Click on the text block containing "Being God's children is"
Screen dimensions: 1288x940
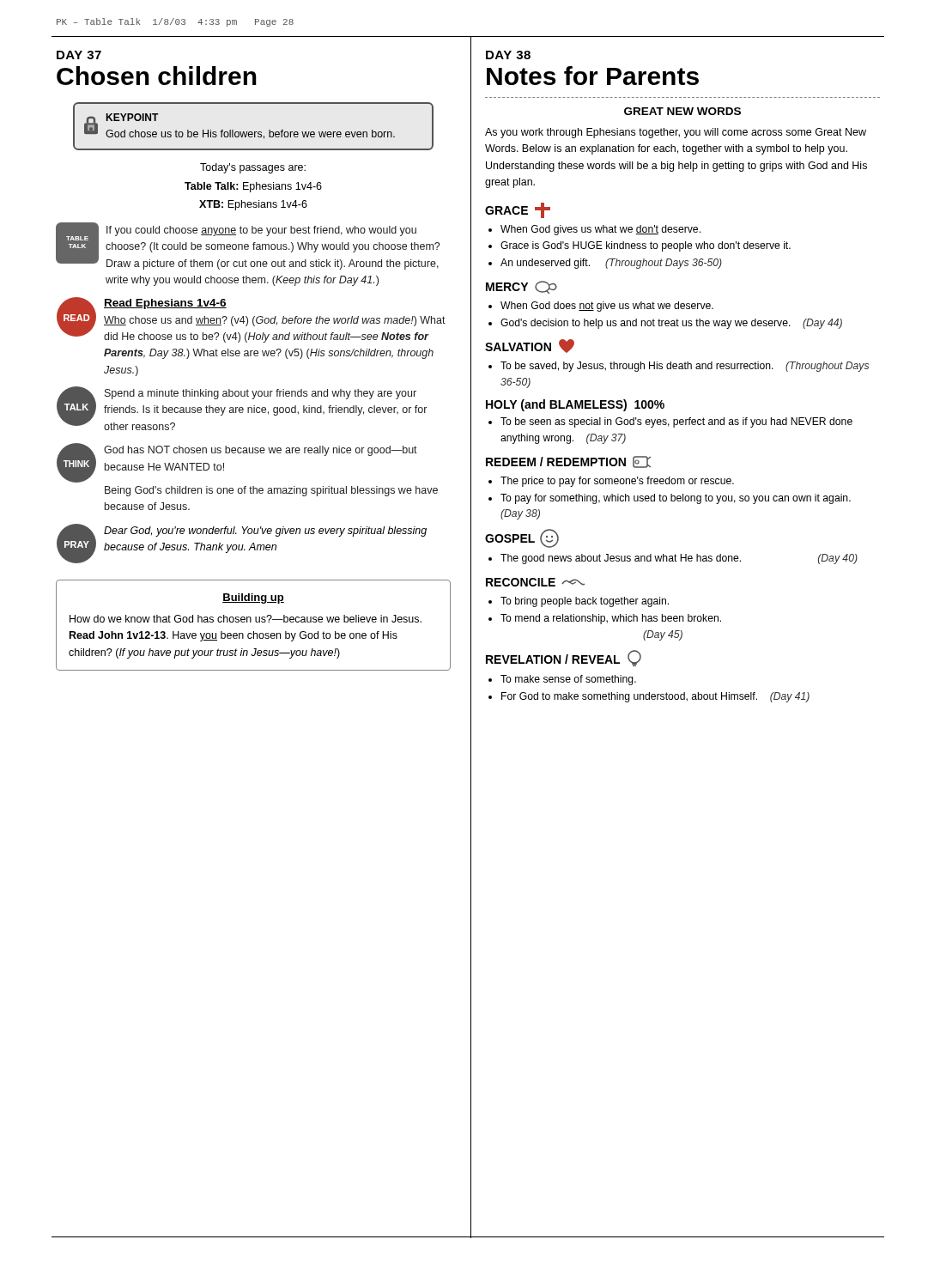coord(271,499)
